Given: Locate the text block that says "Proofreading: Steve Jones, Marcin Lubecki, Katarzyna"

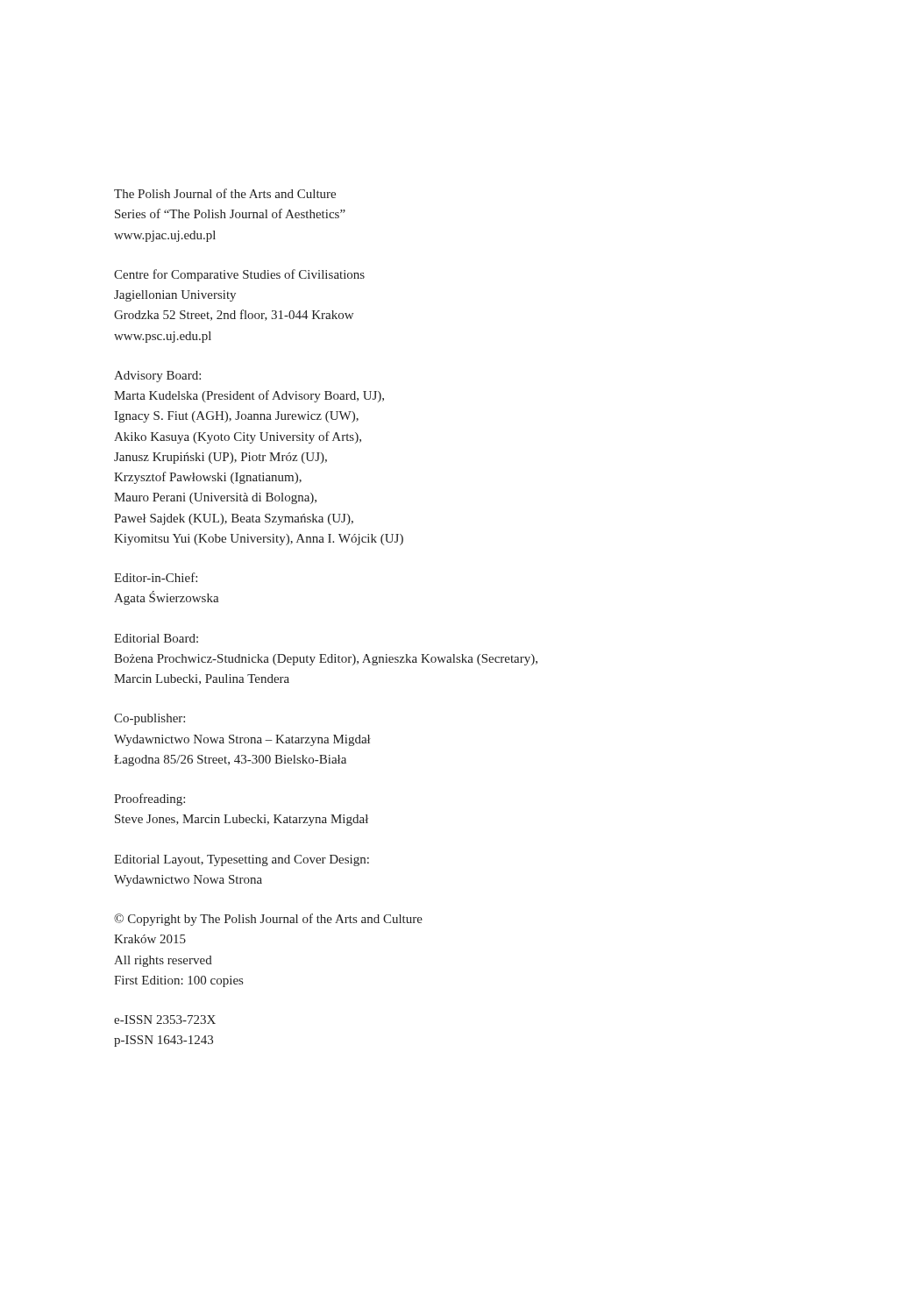Looking at the screenshot, I should [241, 809].
